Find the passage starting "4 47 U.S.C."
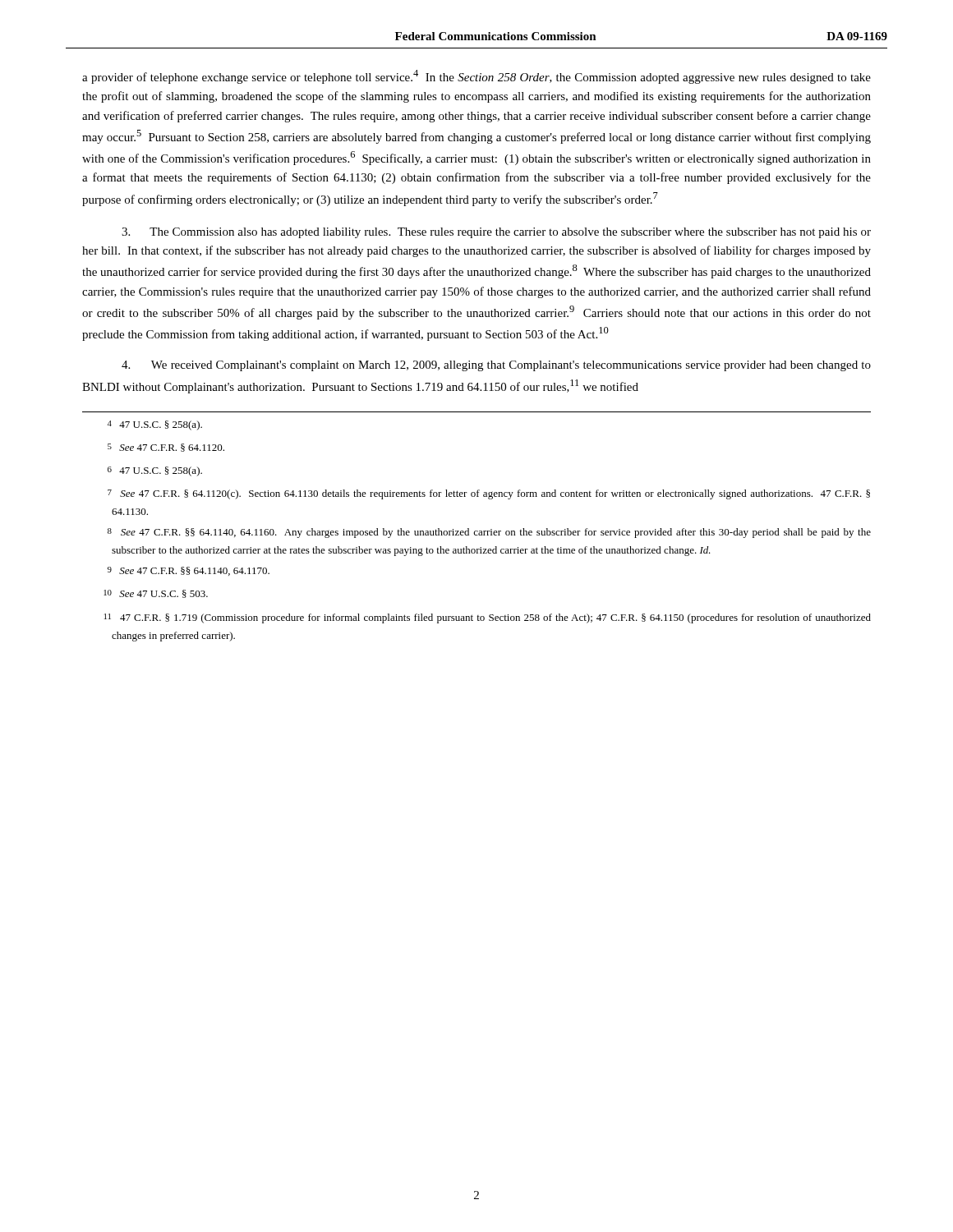This screenshot has width=953, height=1232. (142, 426)
